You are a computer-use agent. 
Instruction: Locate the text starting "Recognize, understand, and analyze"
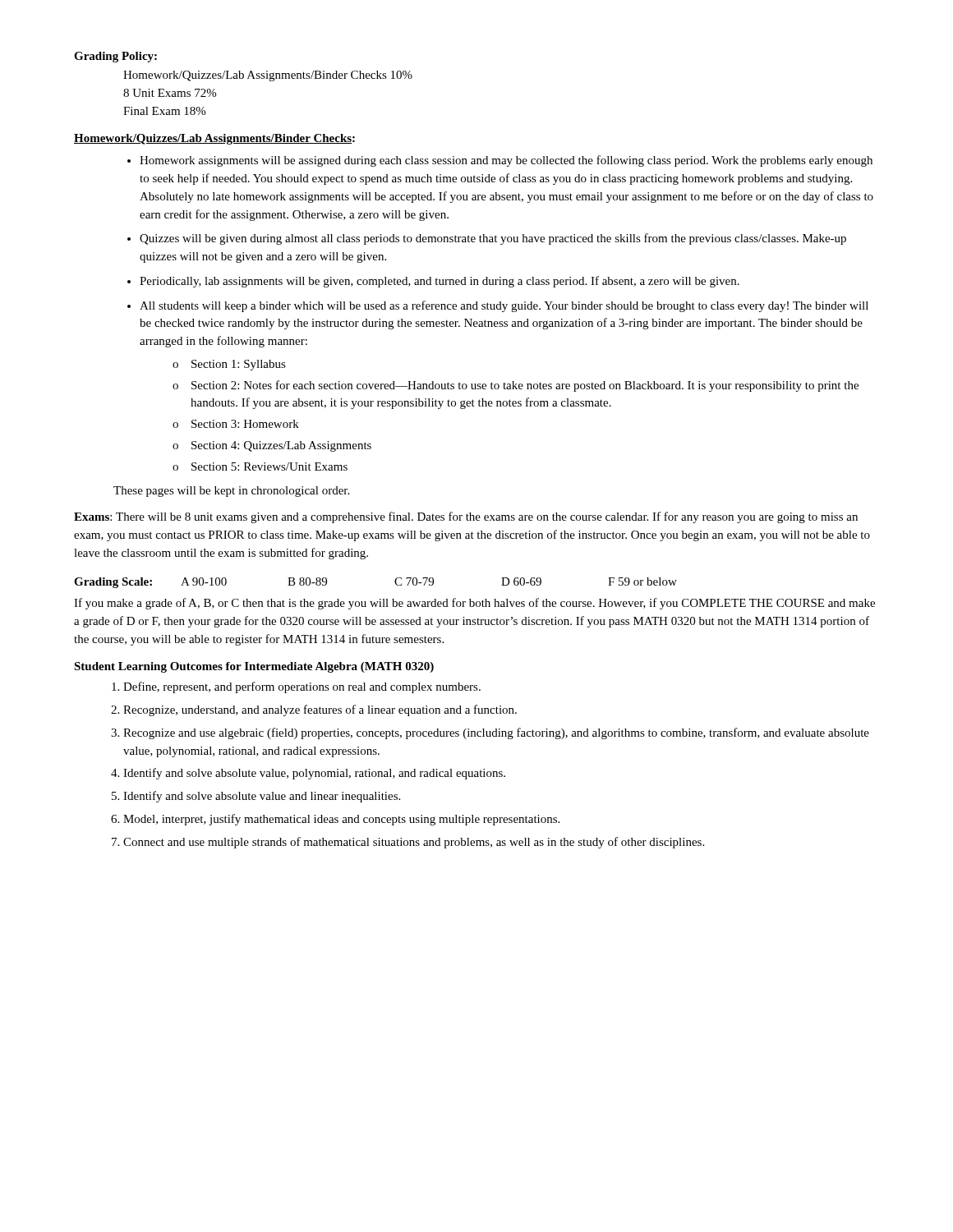pos(320,710)
